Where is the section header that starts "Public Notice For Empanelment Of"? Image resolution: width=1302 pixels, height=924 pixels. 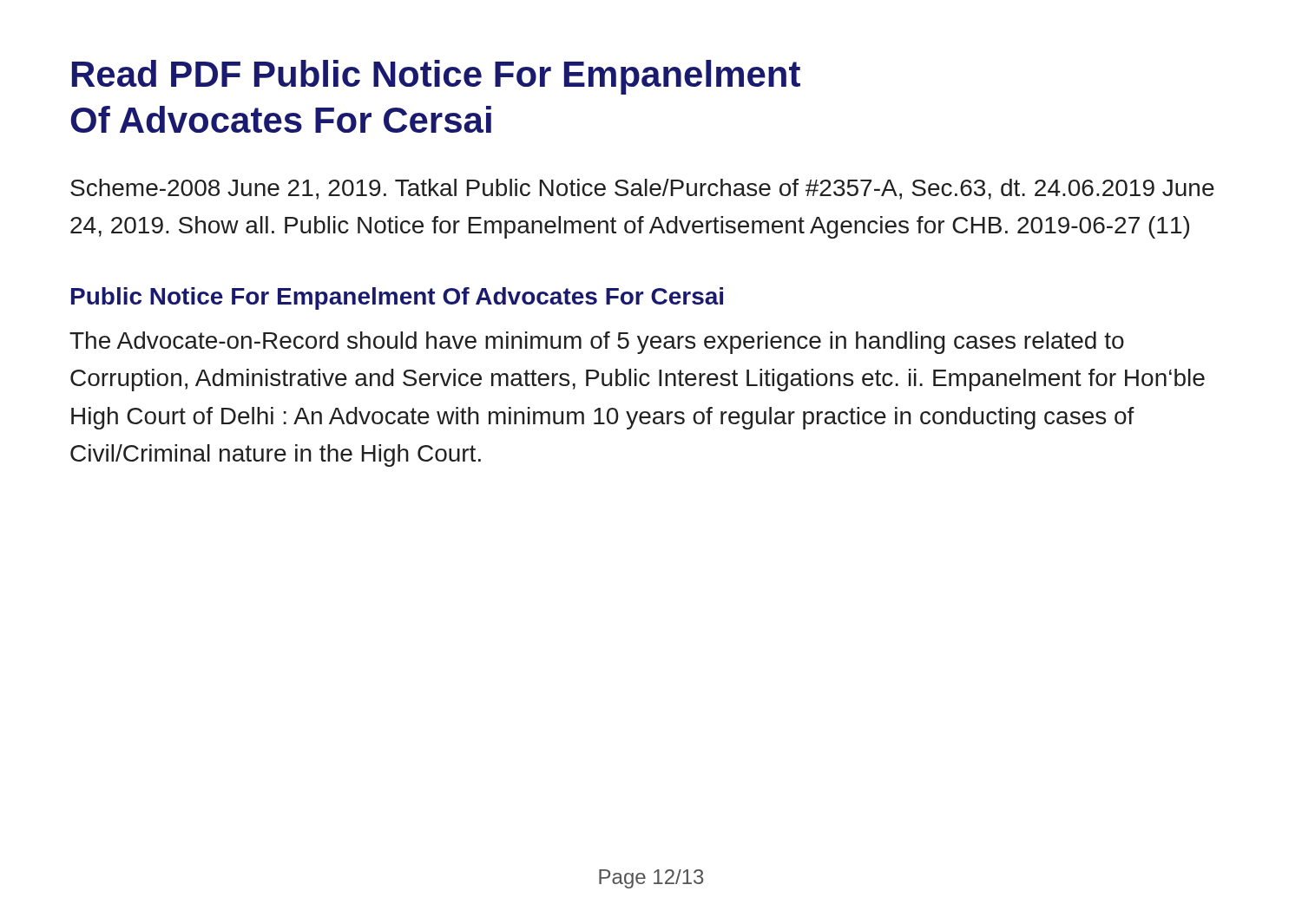pos(651,296)
